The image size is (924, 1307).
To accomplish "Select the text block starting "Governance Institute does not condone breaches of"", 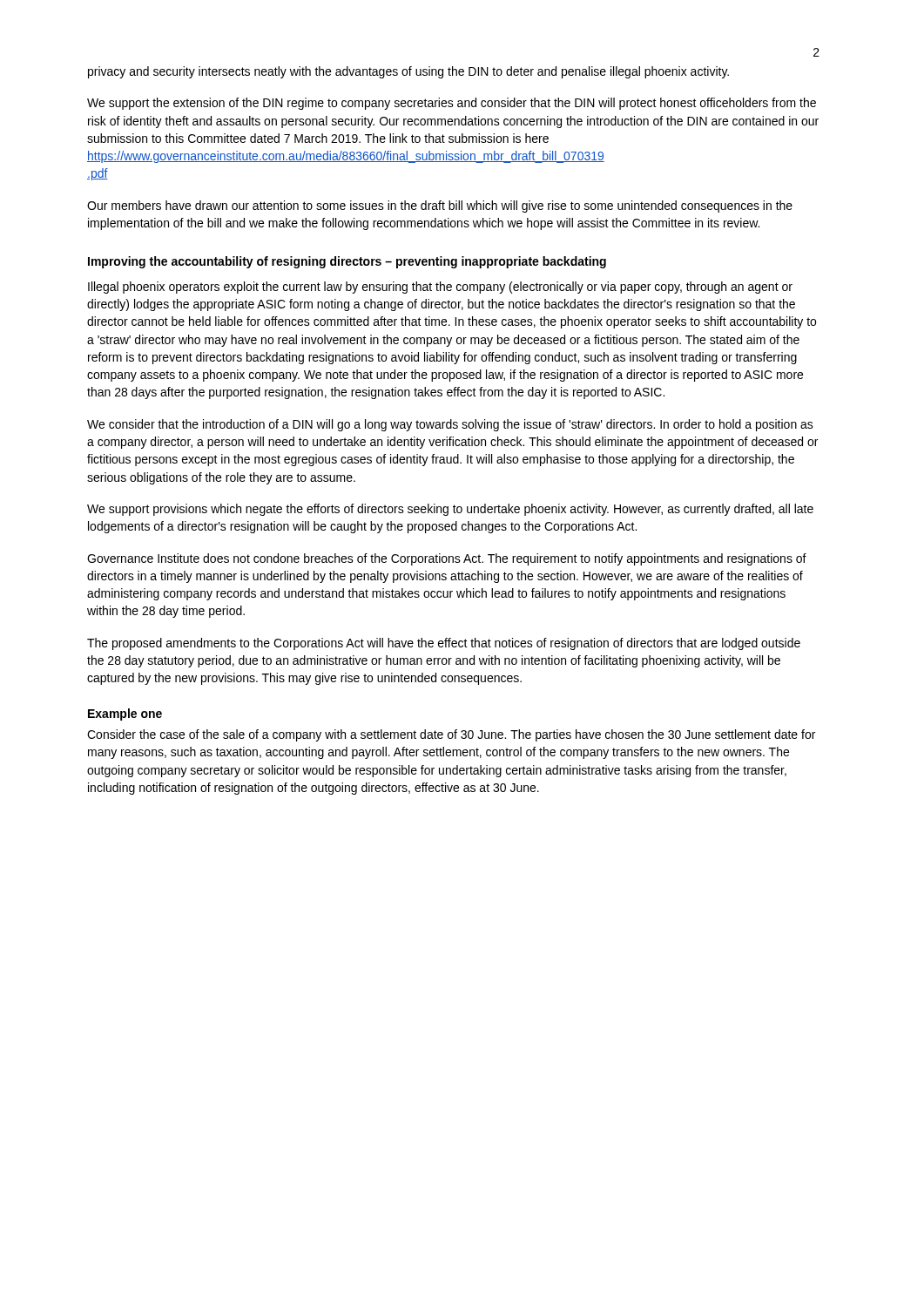I will [447, 585].
